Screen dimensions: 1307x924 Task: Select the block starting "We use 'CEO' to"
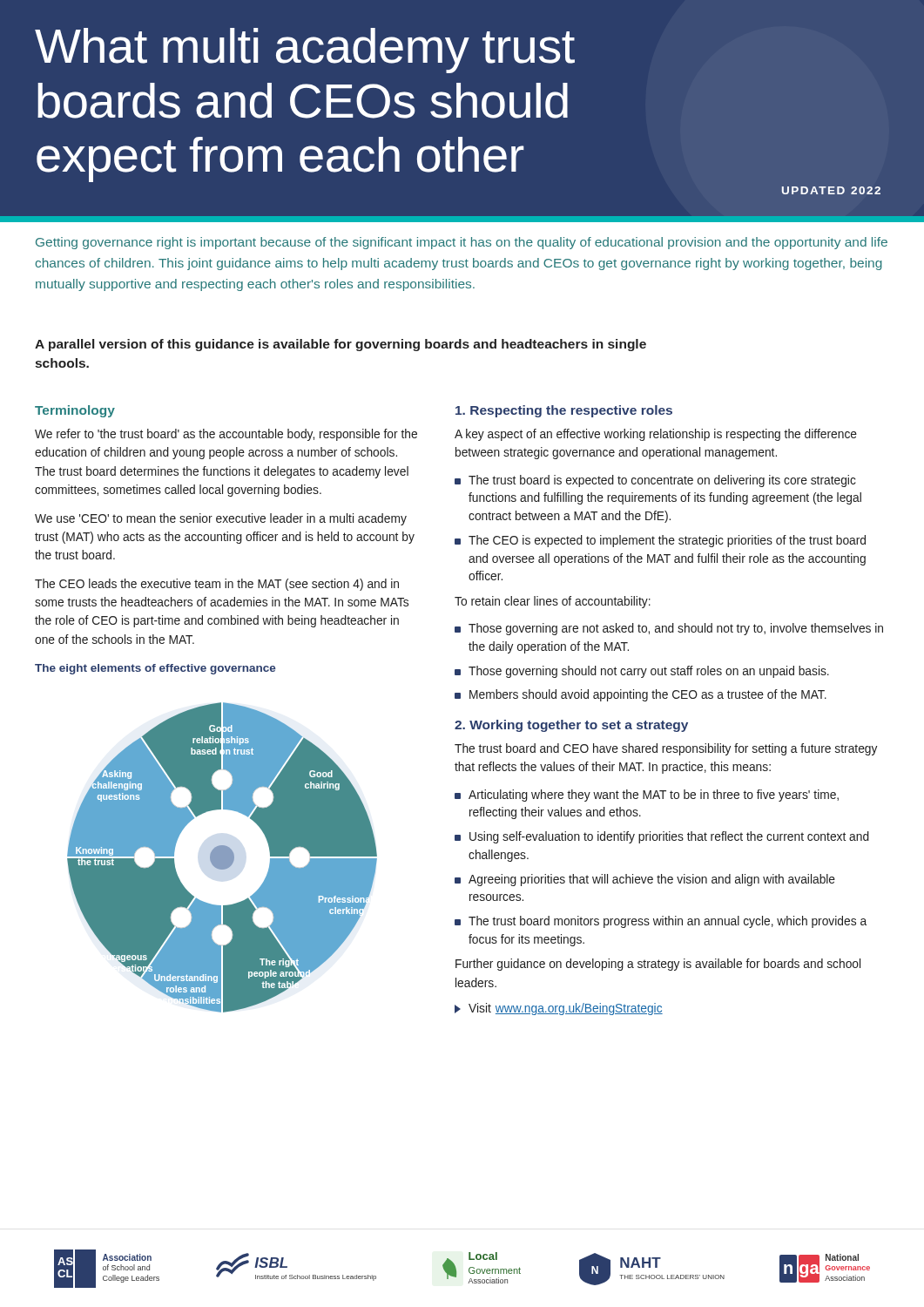coord(226,537)
